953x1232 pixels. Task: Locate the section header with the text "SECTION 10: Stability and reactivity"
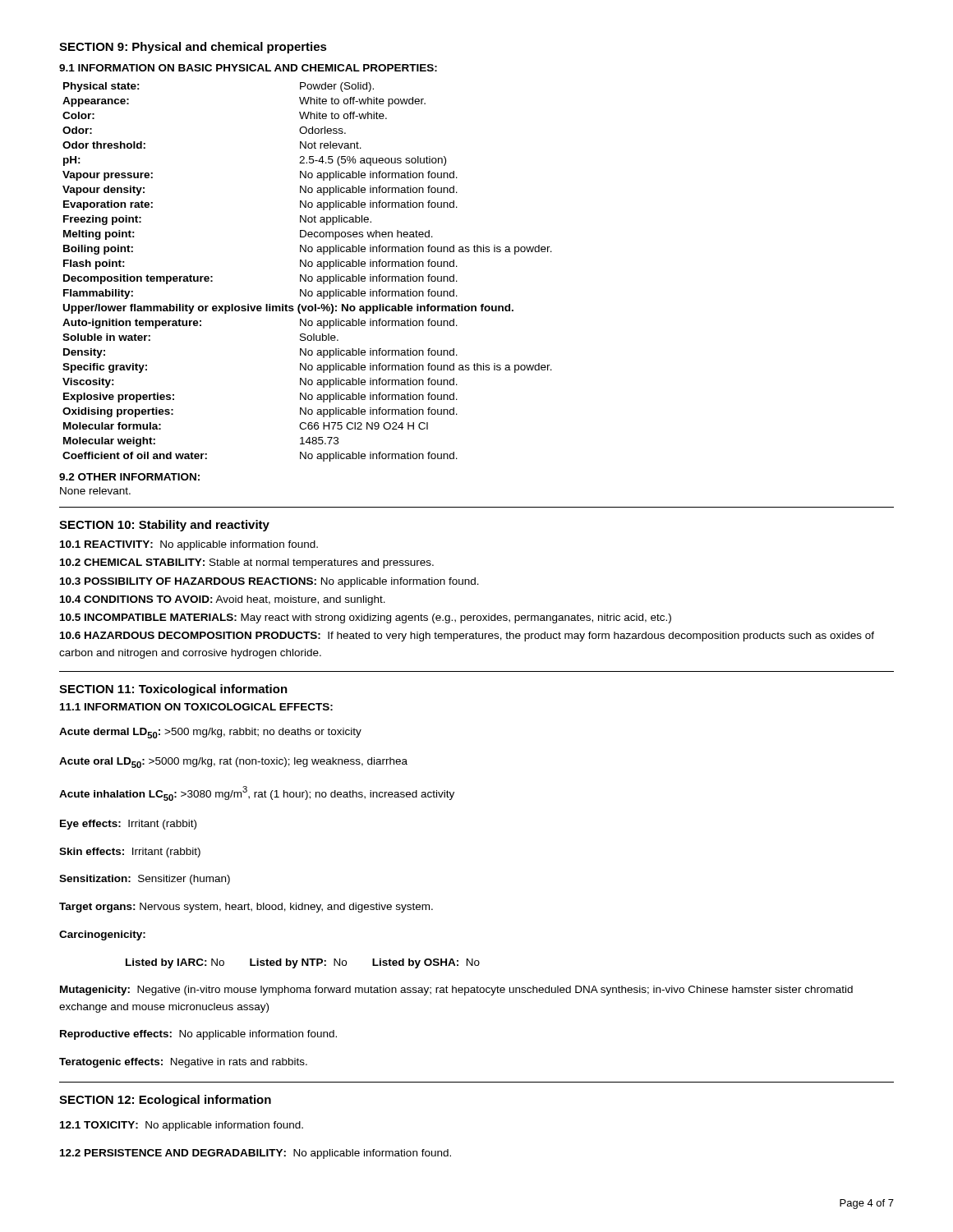[164, 524]
